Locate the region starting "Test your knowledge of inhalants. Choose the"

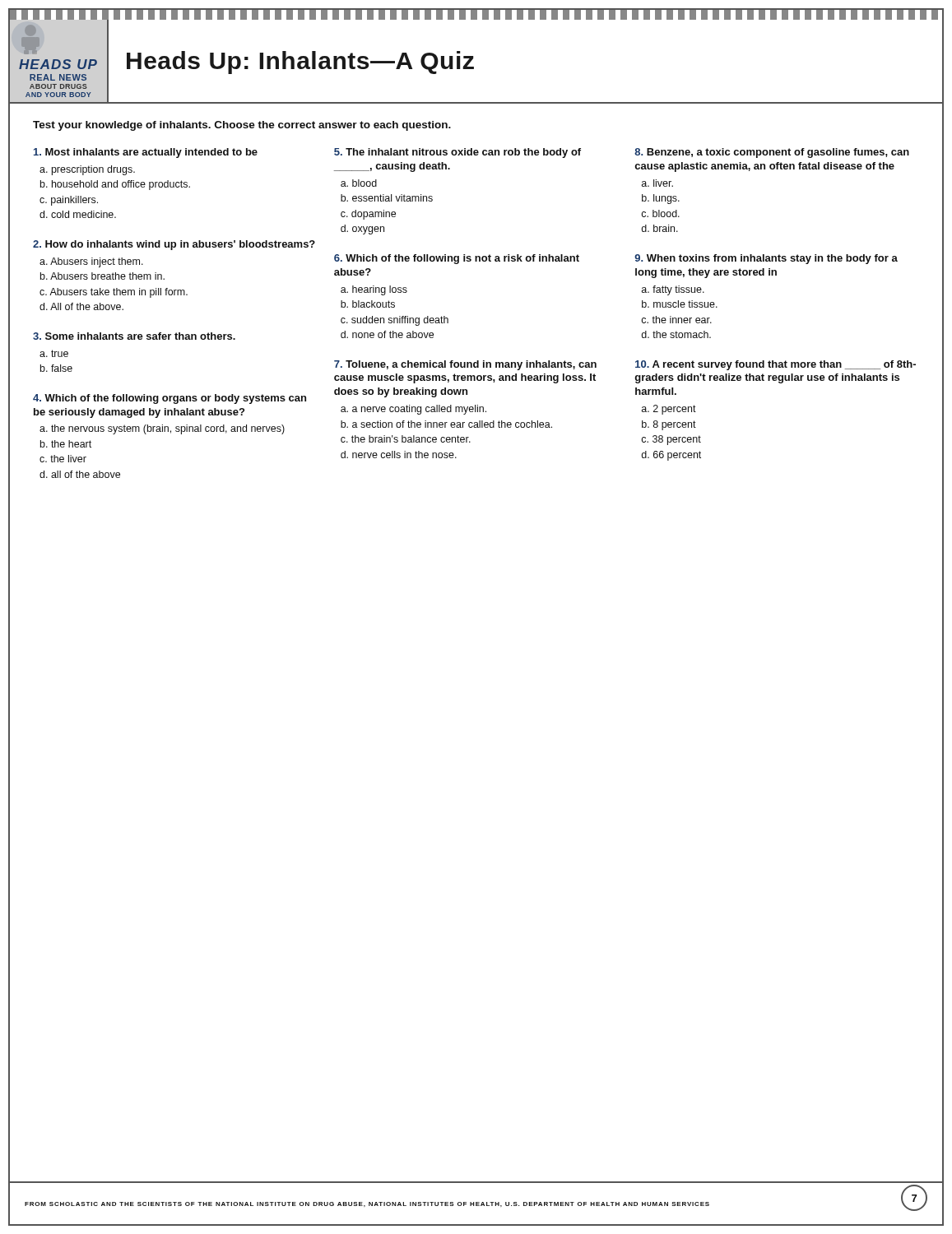point(242,125)
